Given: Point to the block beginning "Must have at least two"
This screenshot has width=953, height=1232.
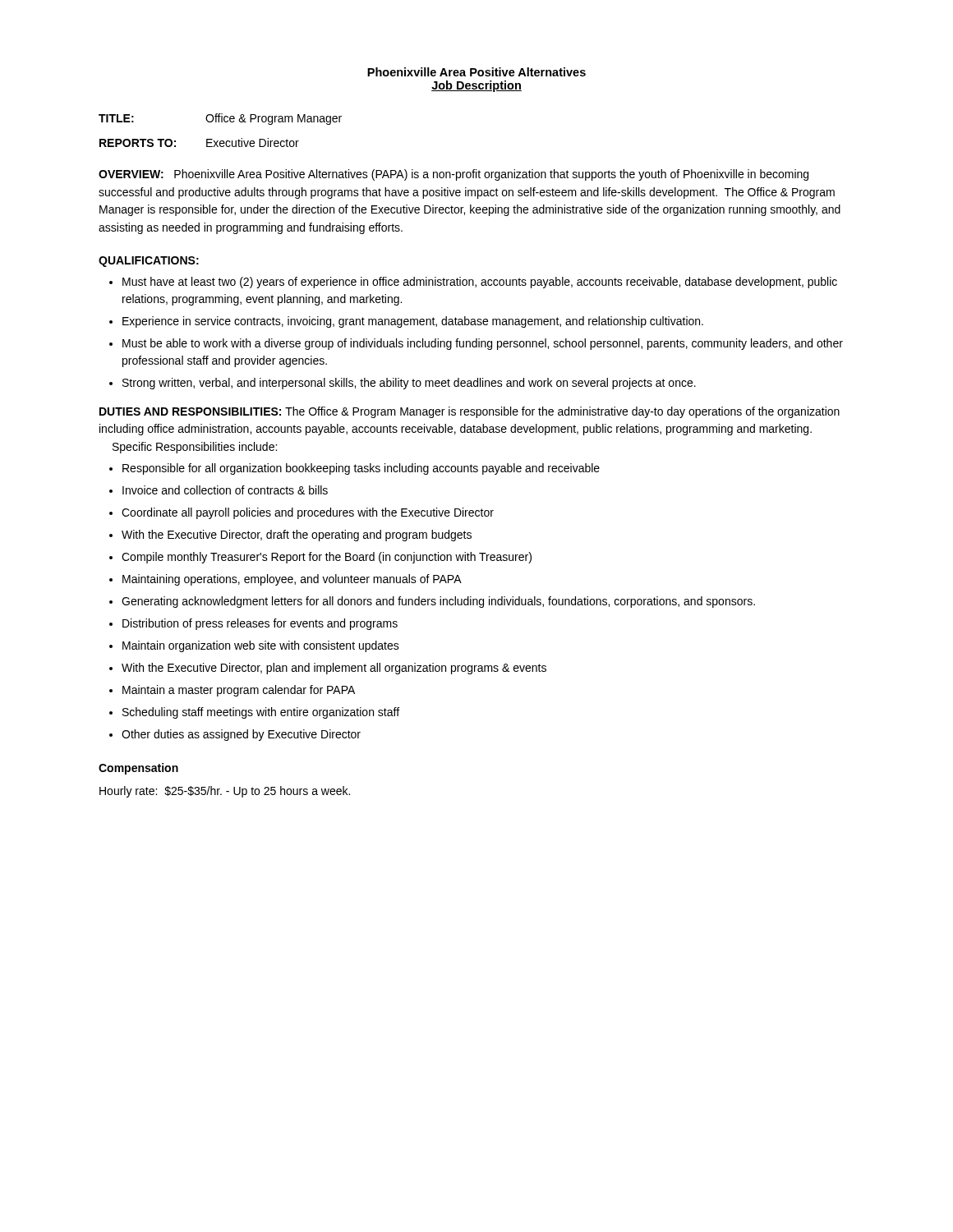Looking at the screenshot, I should pyautogui.click(x=480, y=290).
